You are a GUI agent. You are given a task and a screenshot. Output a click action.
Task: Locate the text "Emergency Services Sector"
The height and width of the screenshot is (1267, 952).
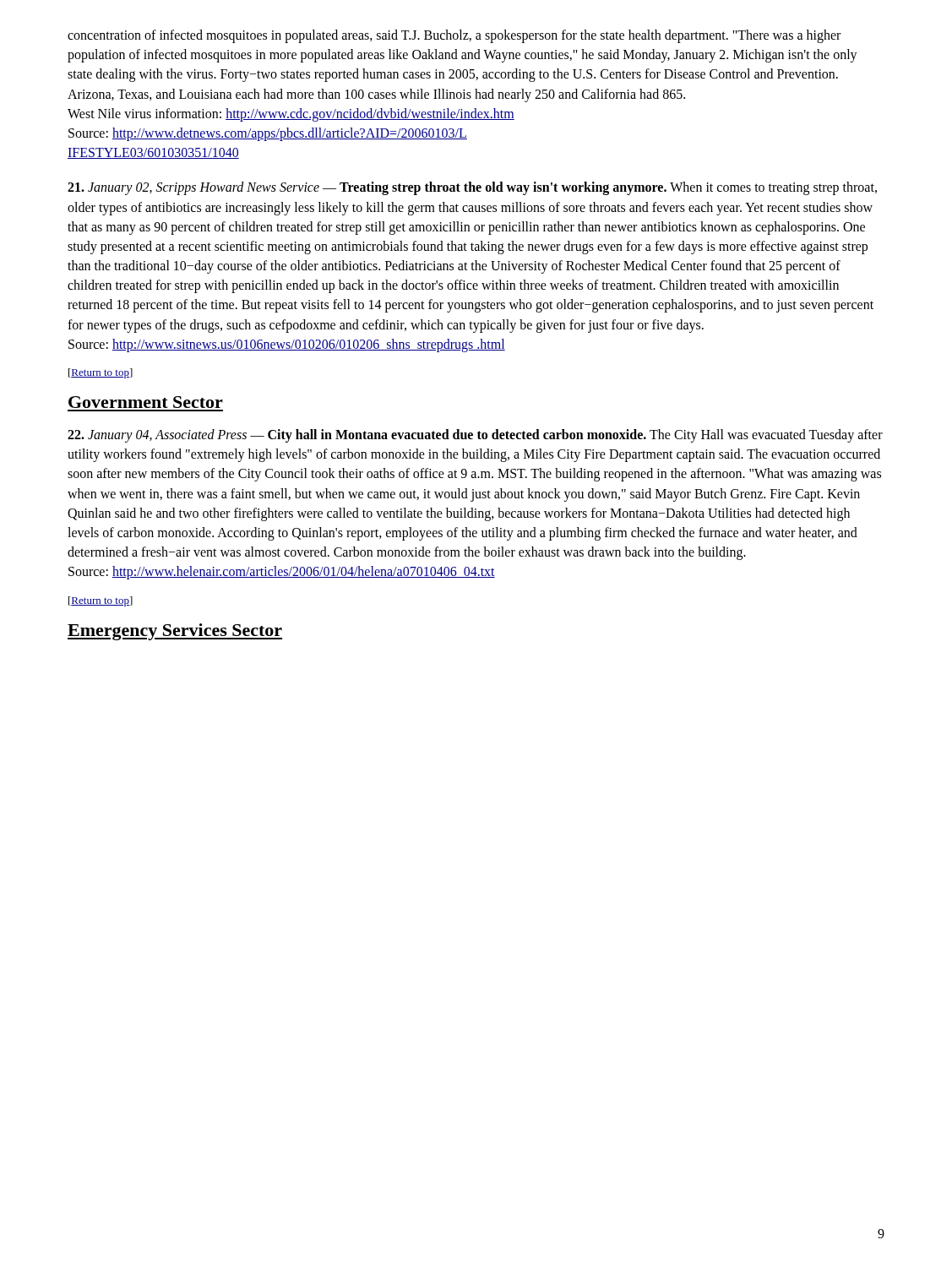[x=175, y=629]
